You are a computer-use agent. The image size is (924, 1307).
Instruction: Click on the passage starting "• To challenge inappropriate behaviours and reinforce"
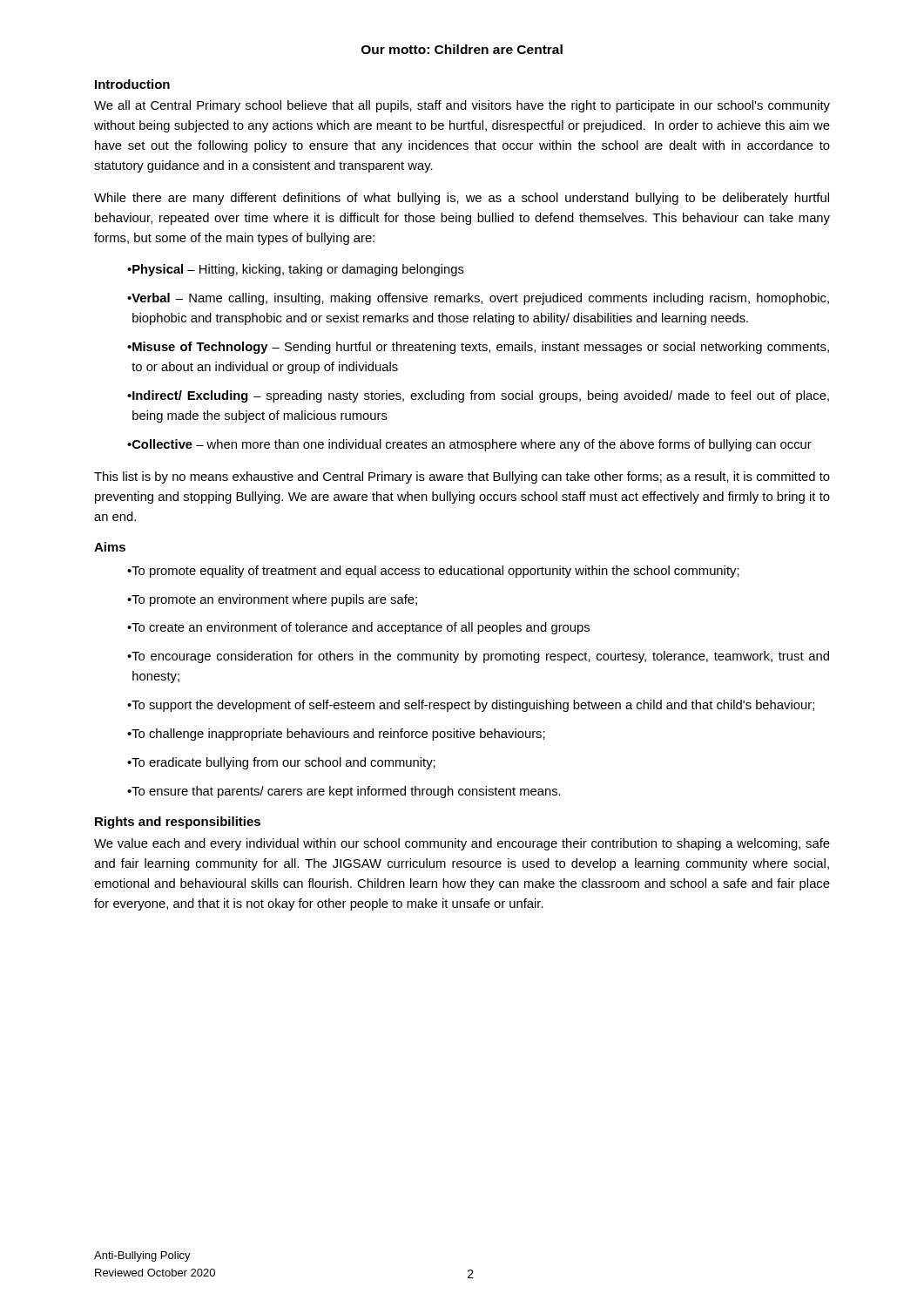click(462, 734)
